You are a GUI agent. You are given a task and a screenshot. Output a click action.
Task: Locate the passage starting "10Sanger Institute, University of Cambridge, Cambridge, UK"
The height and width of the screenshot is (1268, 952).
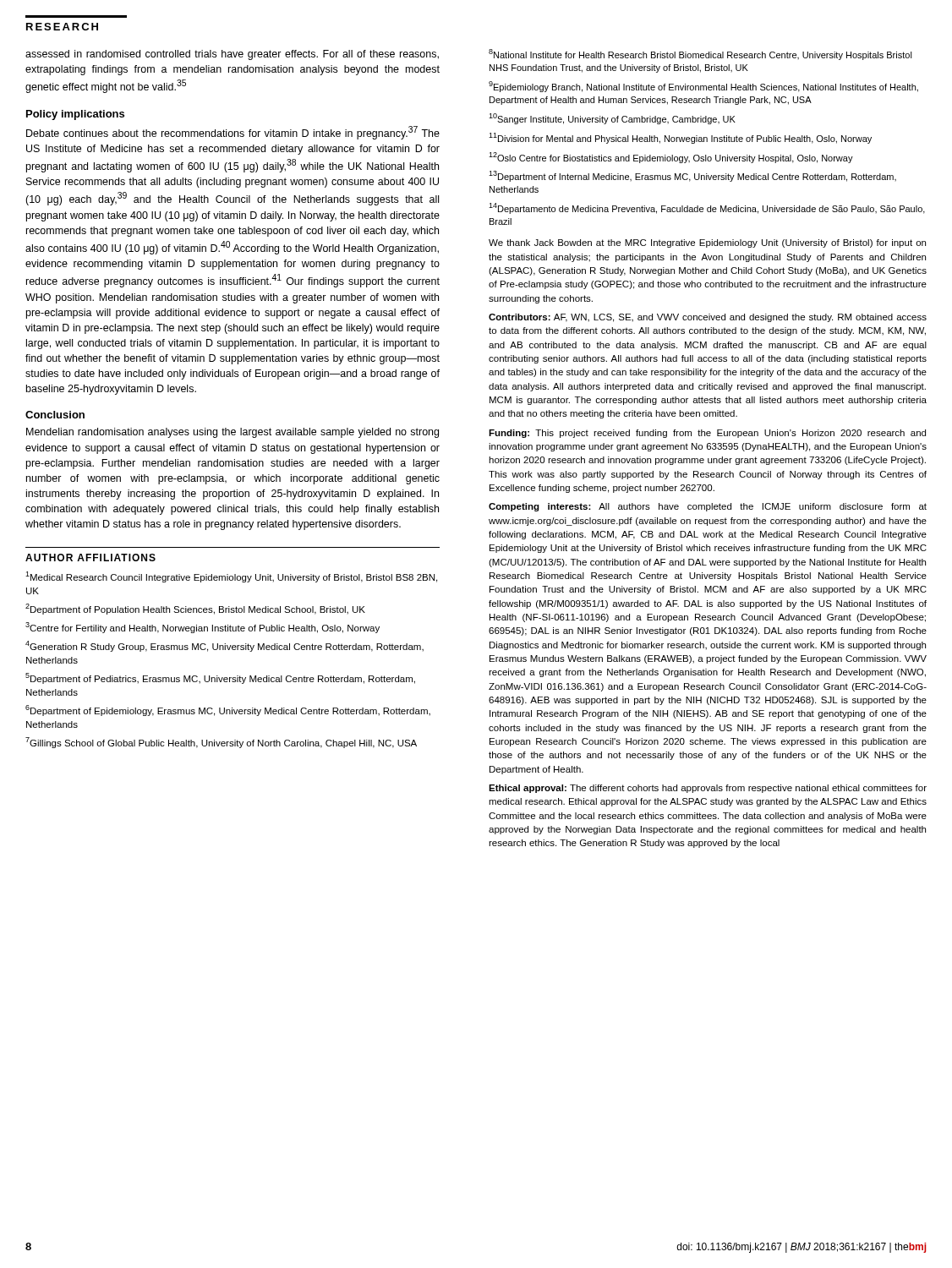coord(612,118)
